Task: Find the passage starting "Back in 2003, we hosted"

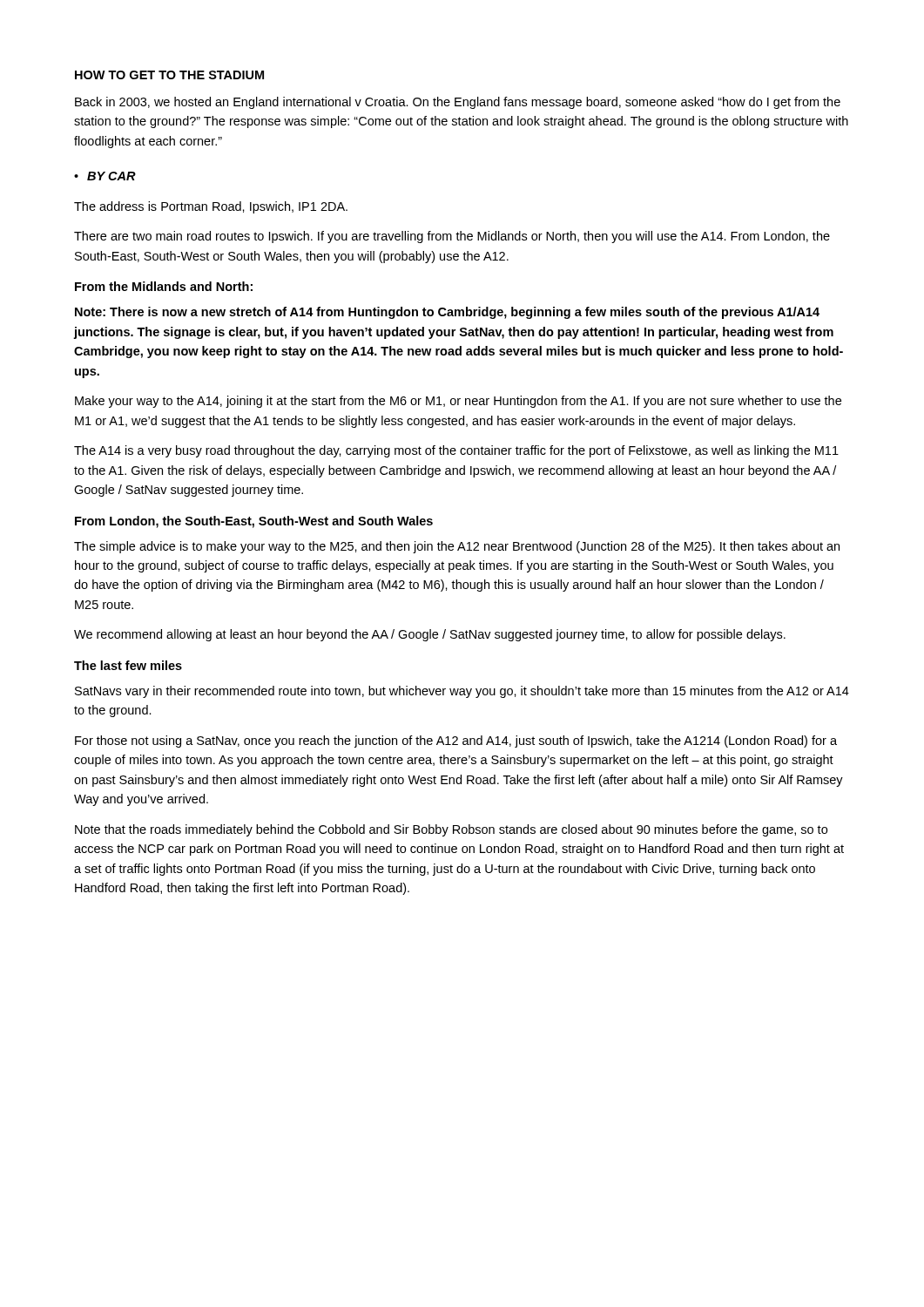Action: click(461, 122)
